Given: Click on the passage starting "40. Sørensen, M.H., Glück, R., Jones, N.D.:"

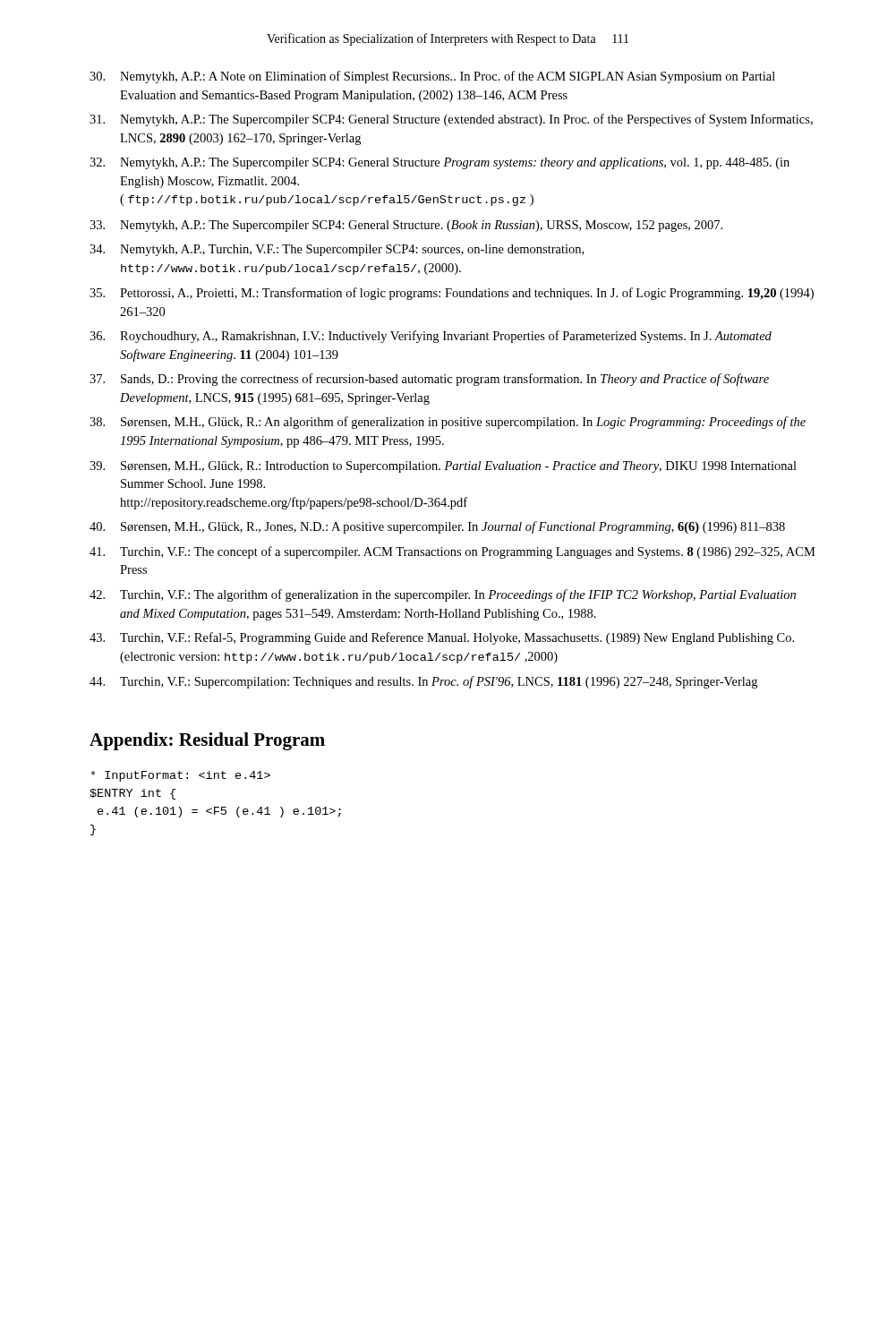Looking at the screenshot, I should 452,527.
